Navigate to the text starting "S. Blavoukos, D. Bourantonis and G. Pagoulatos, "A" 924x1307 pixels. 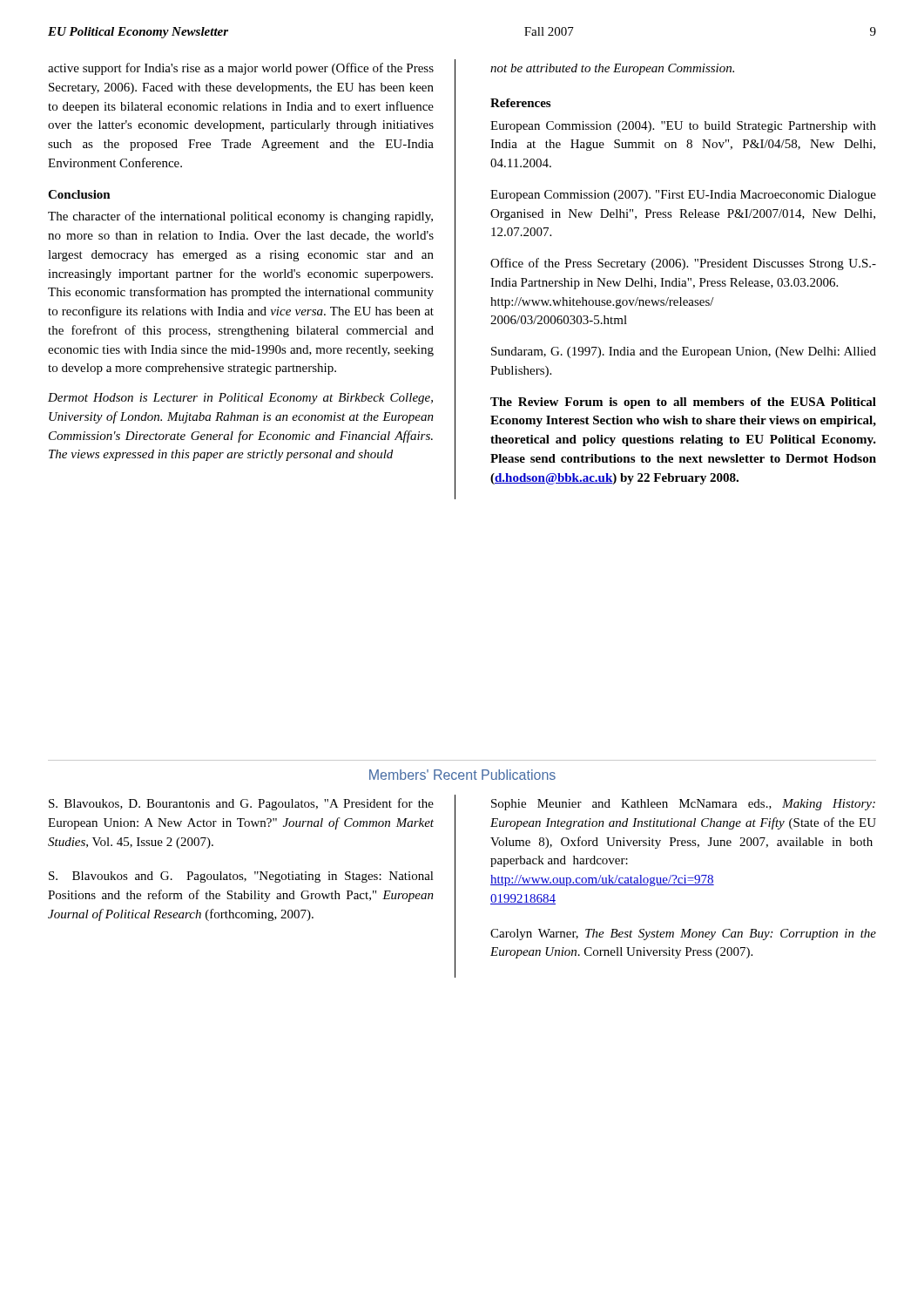point(241,823)
